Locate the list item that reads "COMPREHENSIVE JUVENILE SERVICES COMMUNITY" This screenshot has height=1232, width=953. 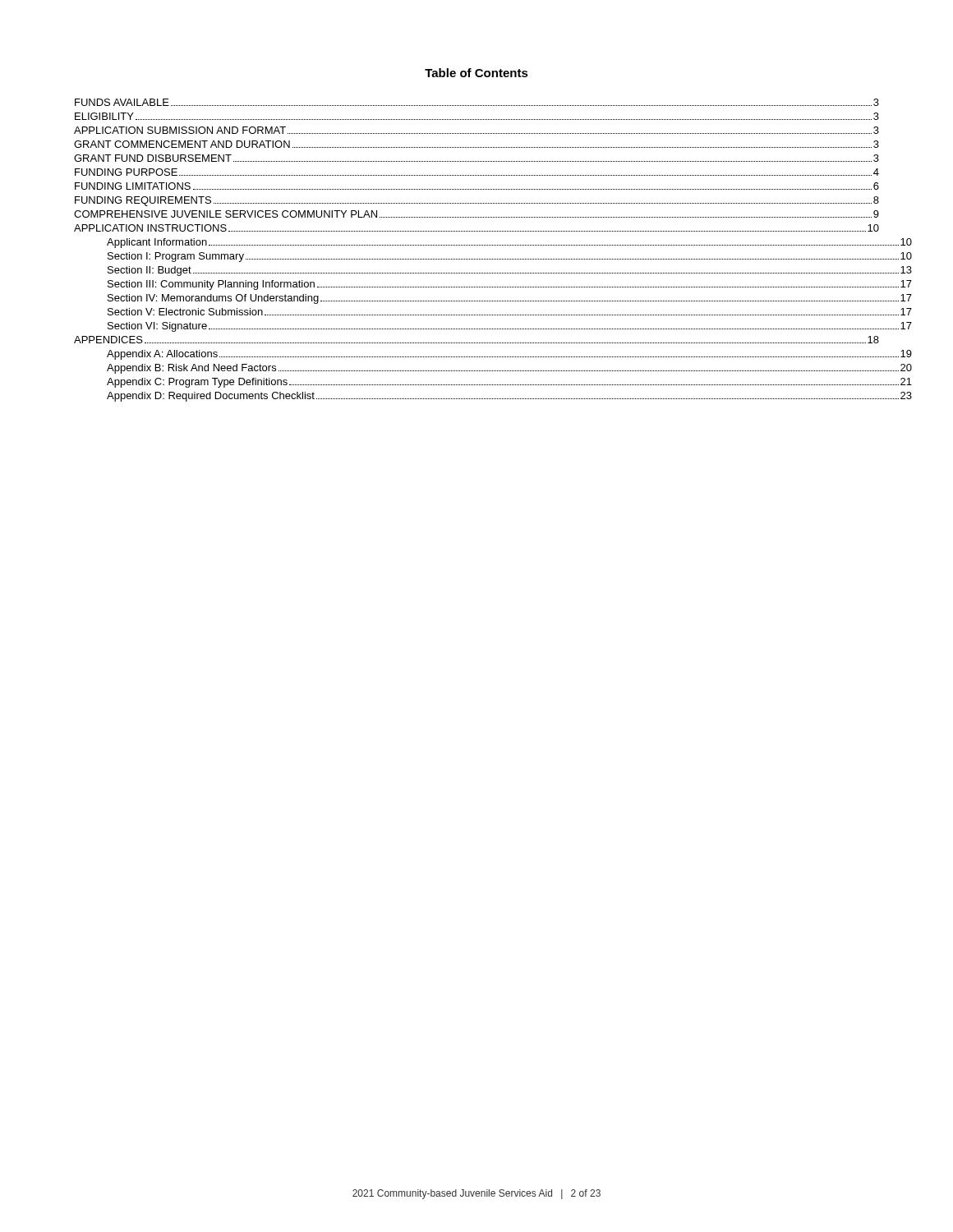(x=476, y=213)
